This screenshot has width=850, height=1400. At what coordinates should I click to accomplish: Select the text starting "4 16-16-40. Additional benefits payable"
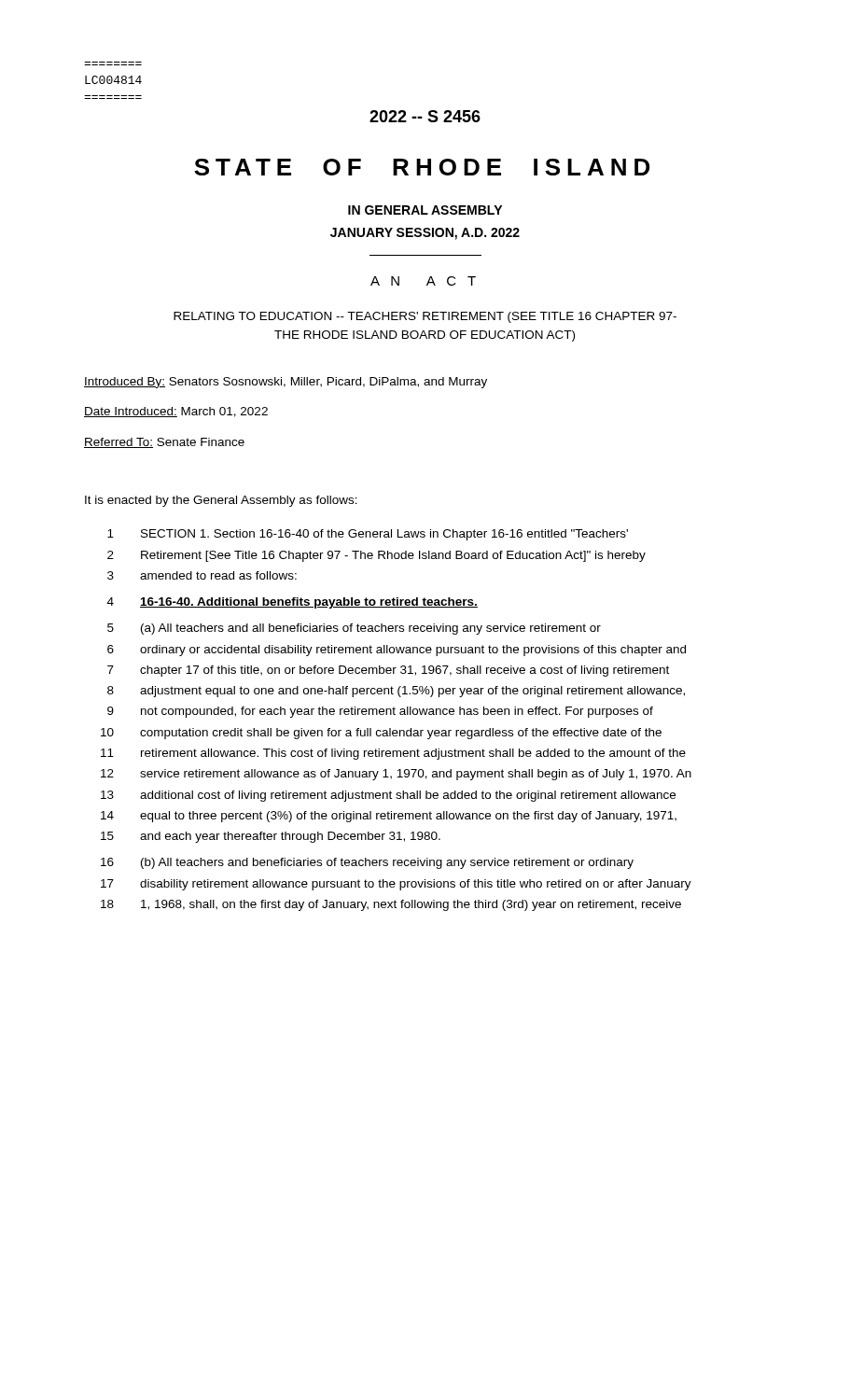(425, 602)
